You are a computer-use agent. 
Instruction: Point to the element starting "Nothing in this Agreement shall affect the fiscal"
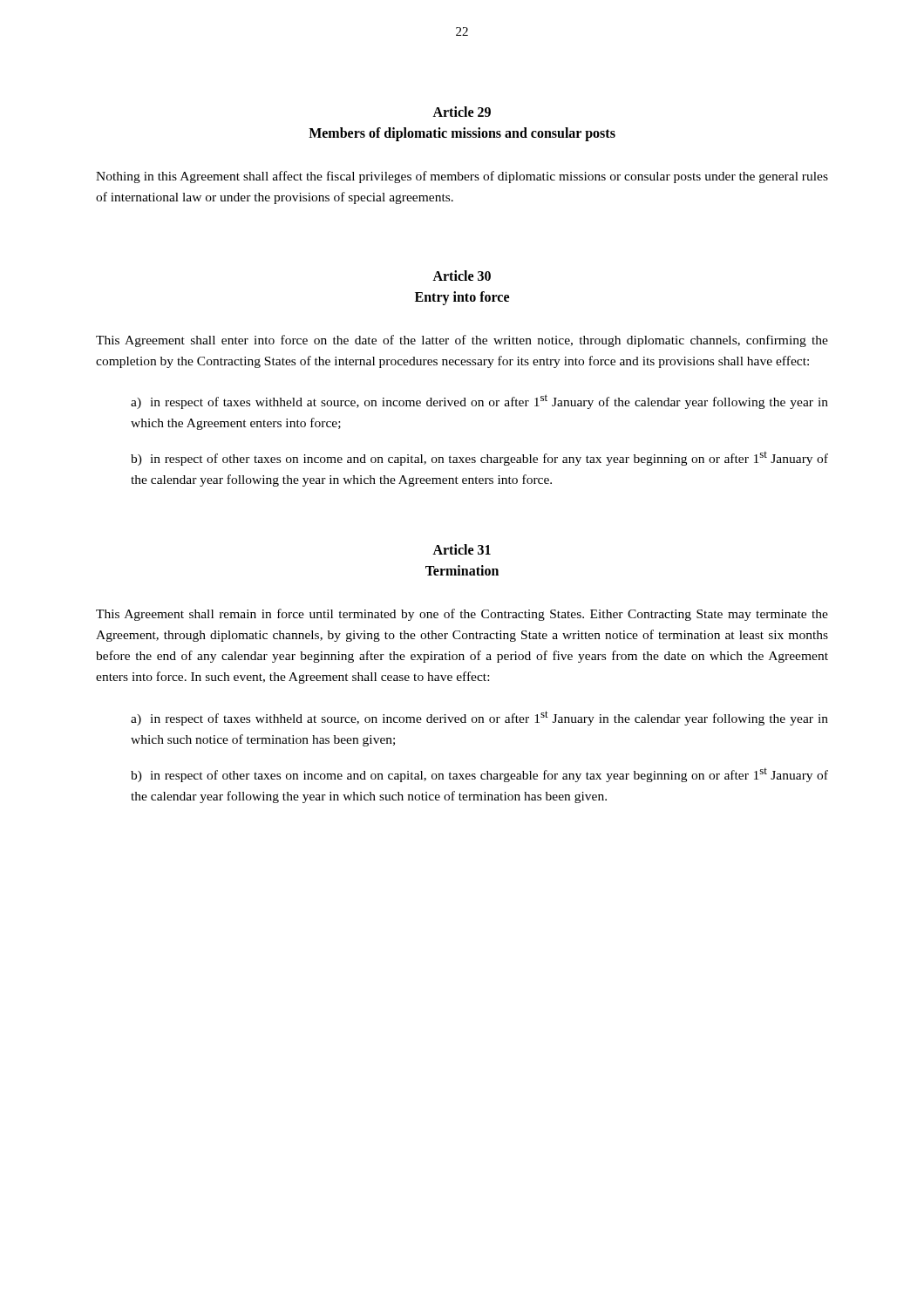tap(462, 186)
